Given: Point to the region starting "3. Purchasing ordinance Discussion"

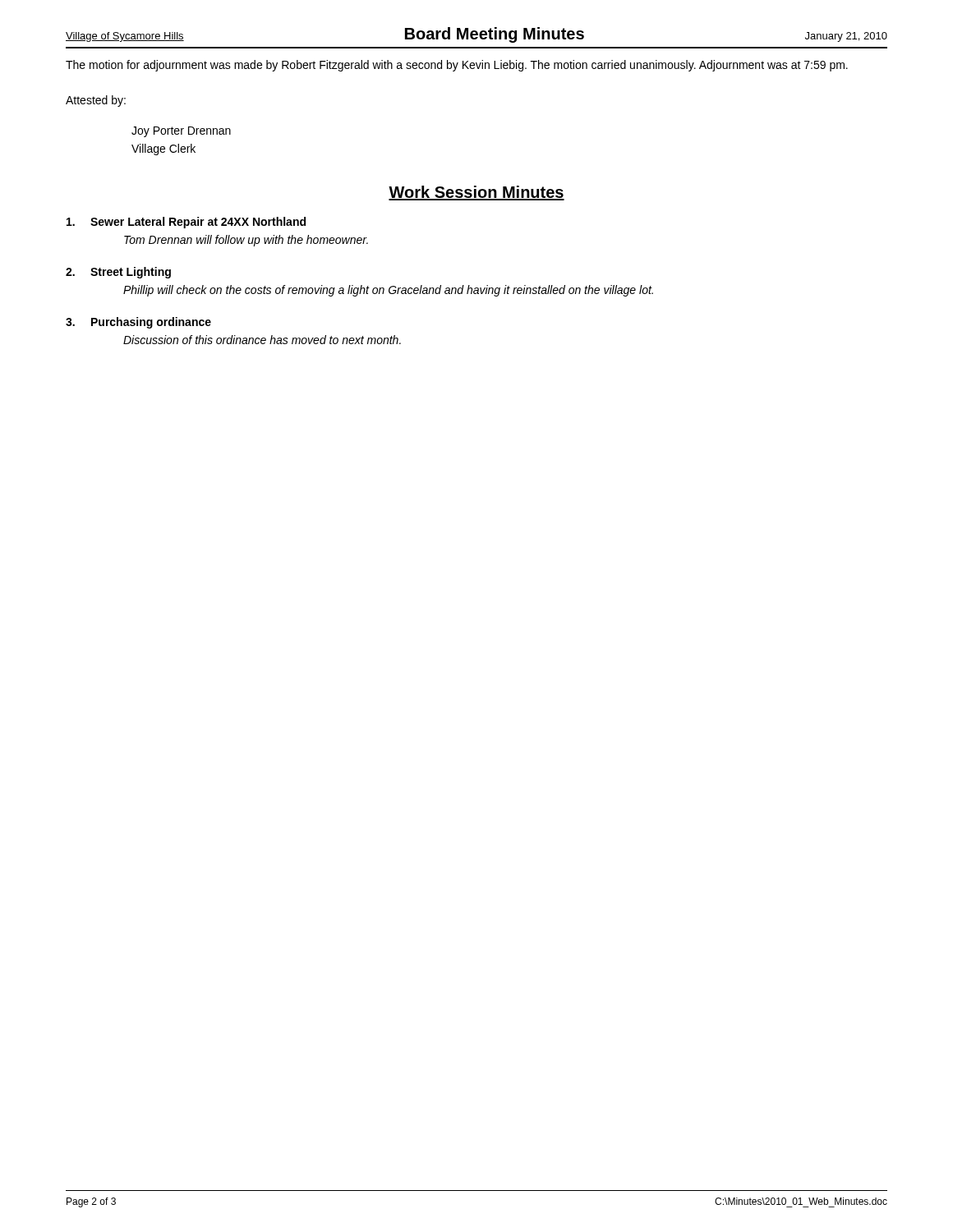Looking at the screenshot, I should 138,323.
